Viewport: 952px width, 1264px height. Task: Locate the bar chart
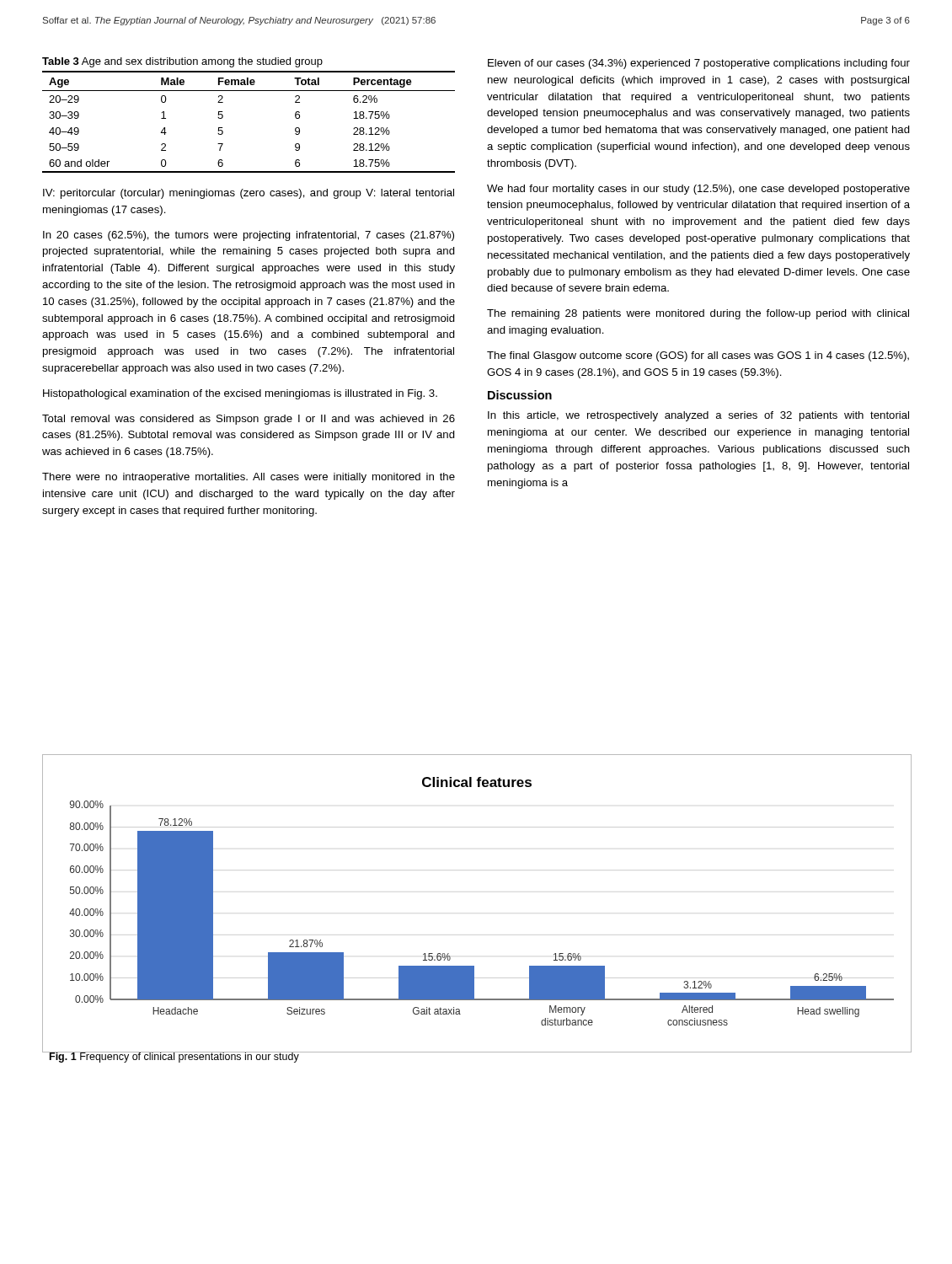(477, 903)
